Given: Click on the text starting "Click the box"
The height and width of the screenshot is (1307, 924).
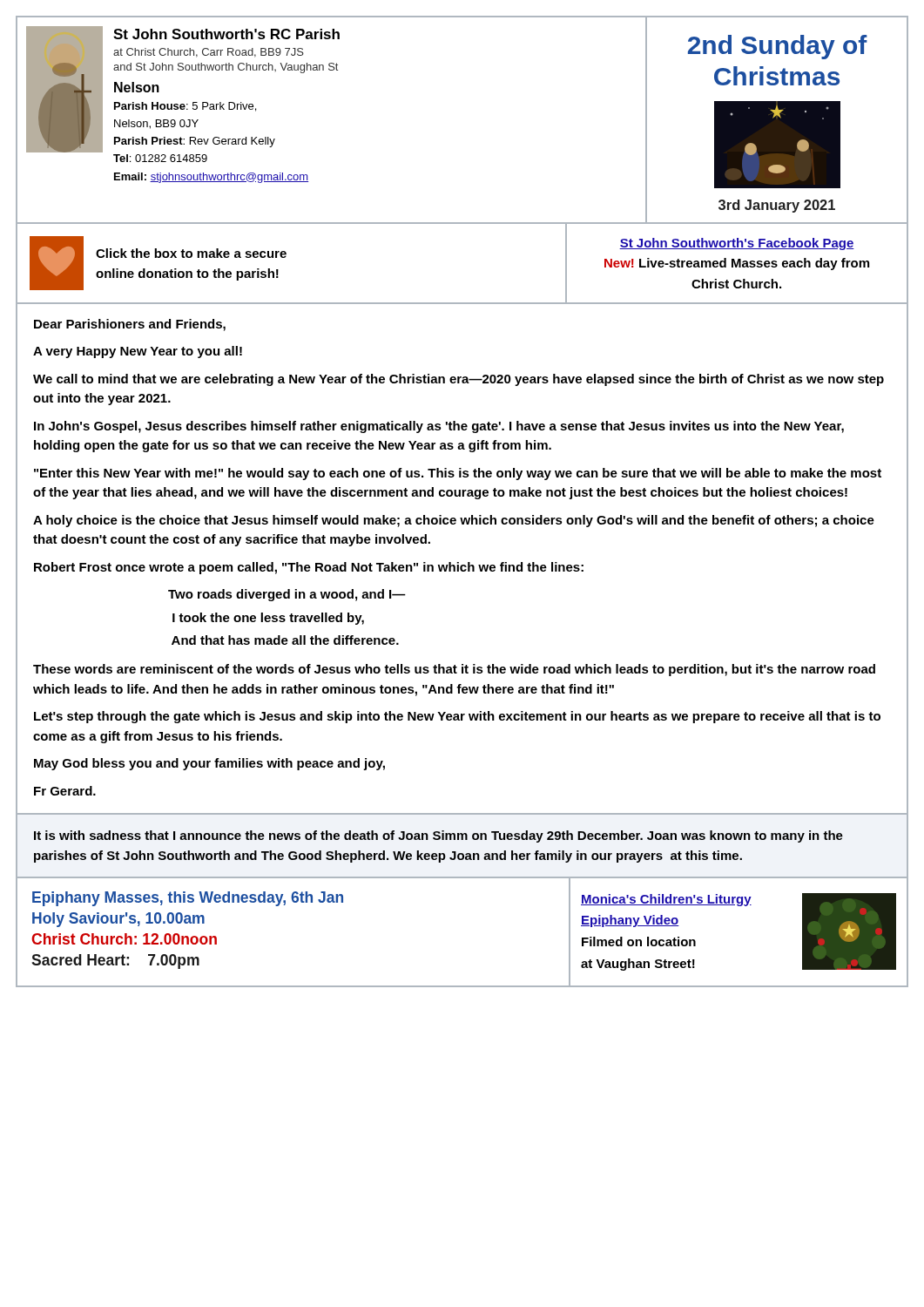Looking at the screenshot, I should click(x=158, y=263).
